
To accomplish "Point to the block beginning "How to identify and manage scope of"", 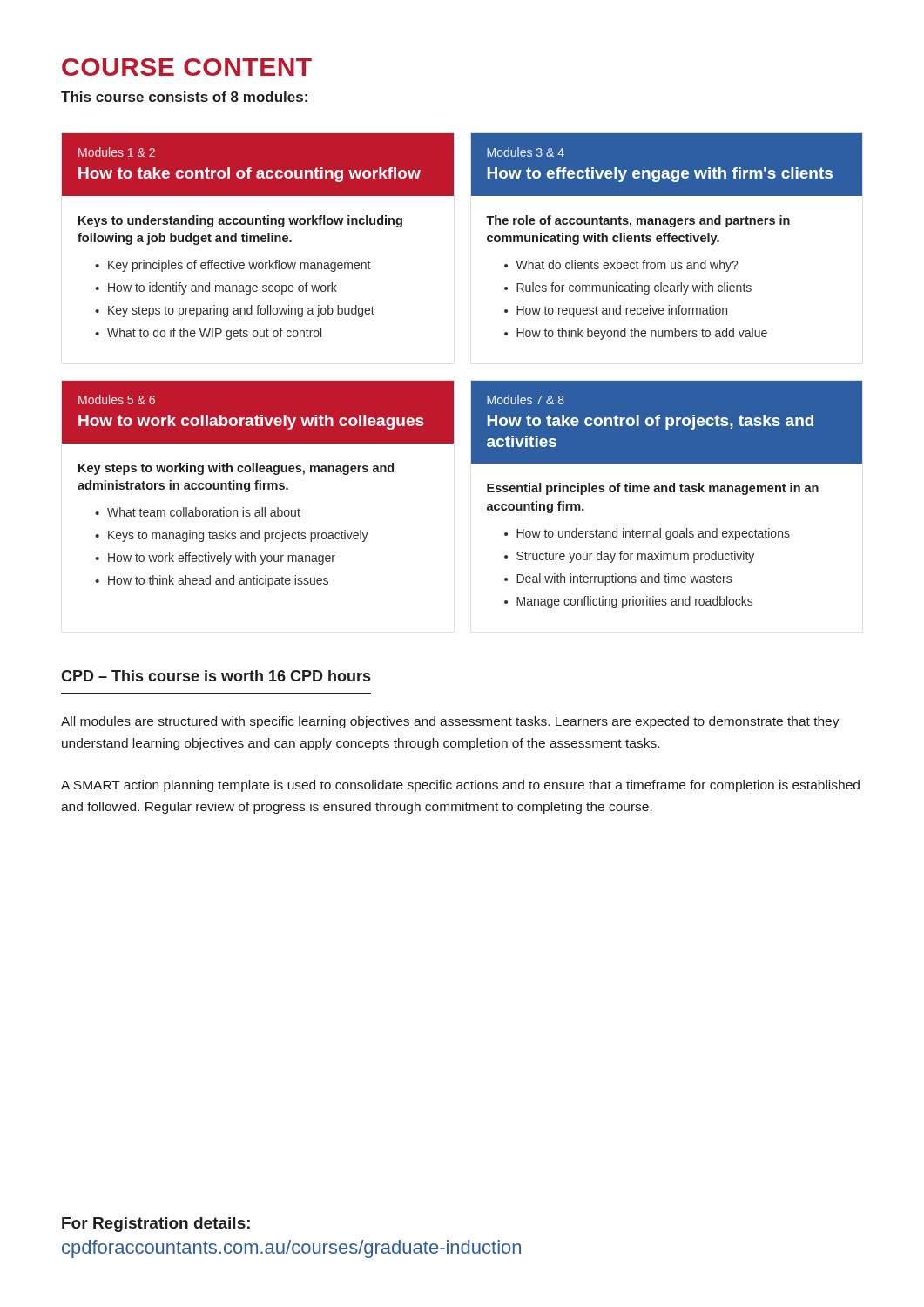I will point(222,288).
